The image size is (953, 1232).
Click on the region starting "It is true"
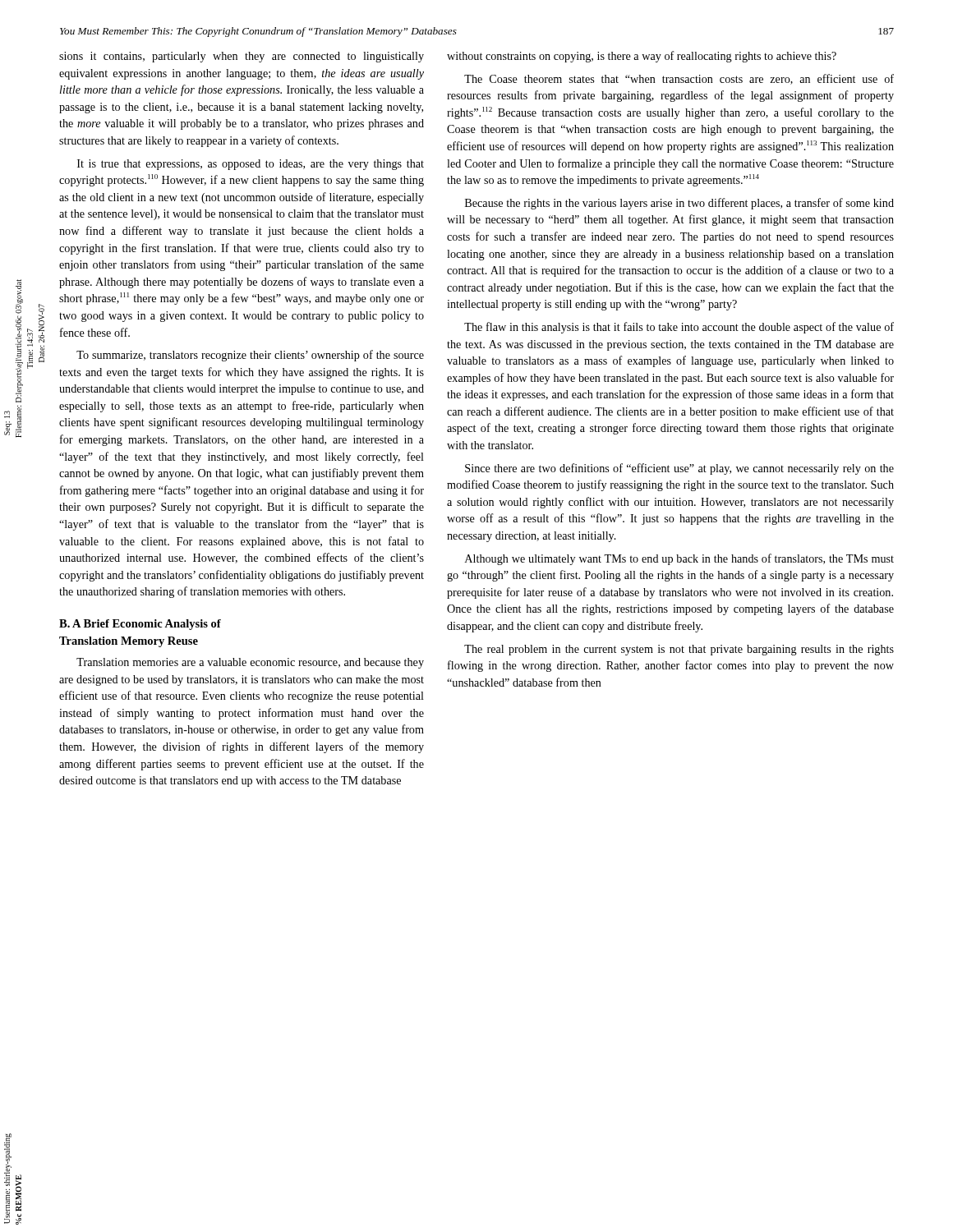(x=242, y=248)
